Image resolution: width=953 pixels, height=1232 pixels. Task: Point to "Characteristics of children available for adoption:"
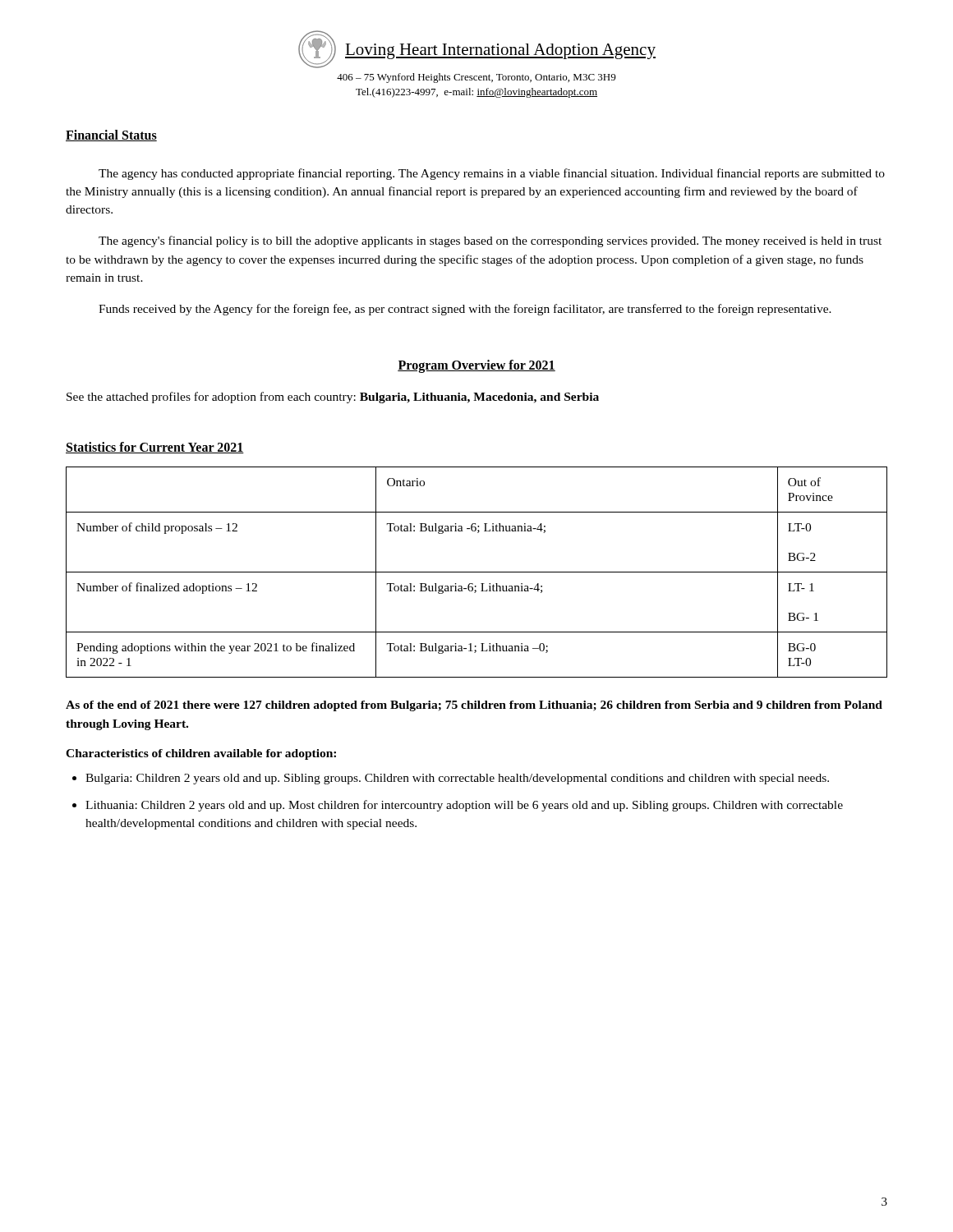point(201,754)
